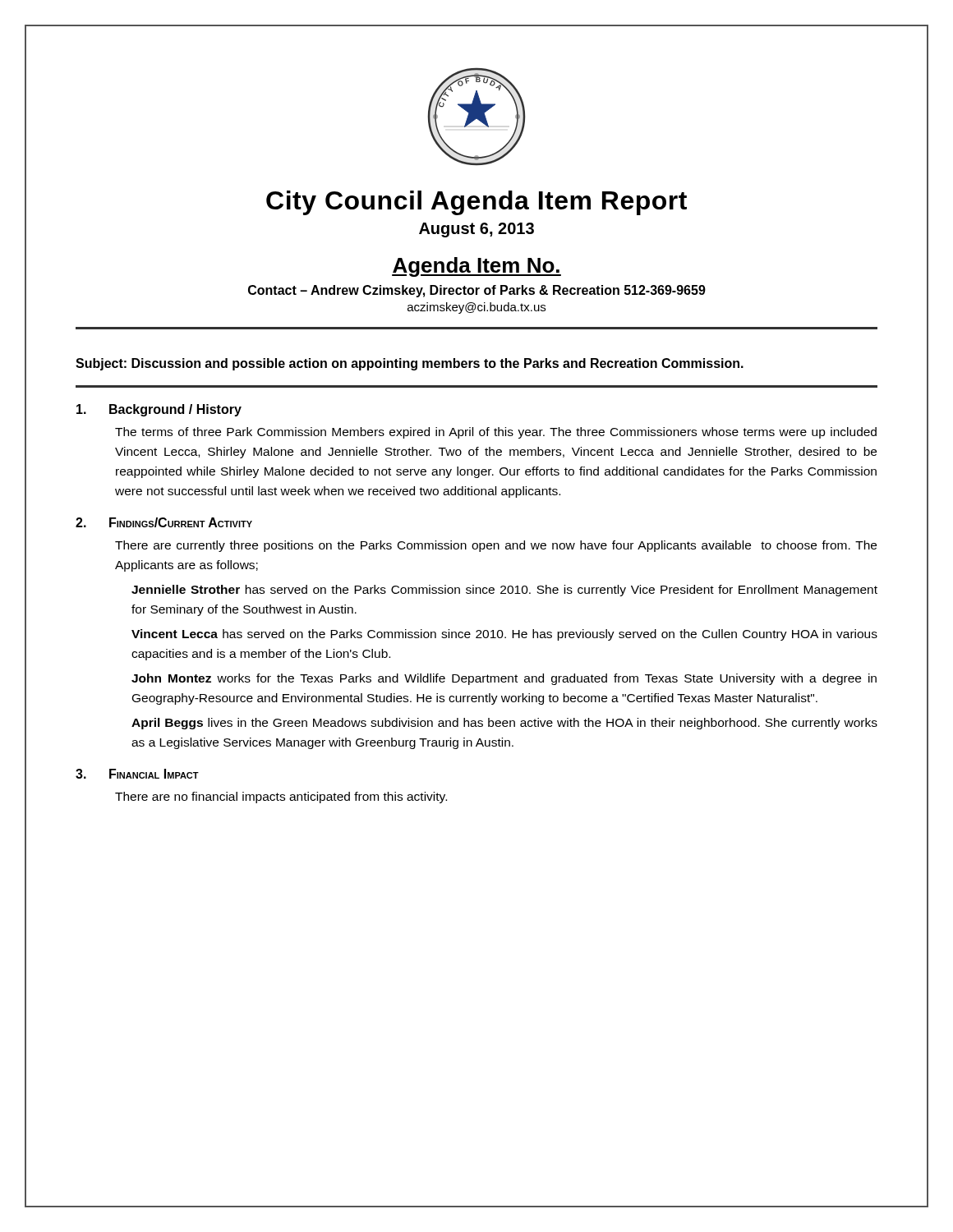Navigate to the text starting "John Montez works for the Texas Parks"
953x1232 pixels.
click(x=504, y=688)
